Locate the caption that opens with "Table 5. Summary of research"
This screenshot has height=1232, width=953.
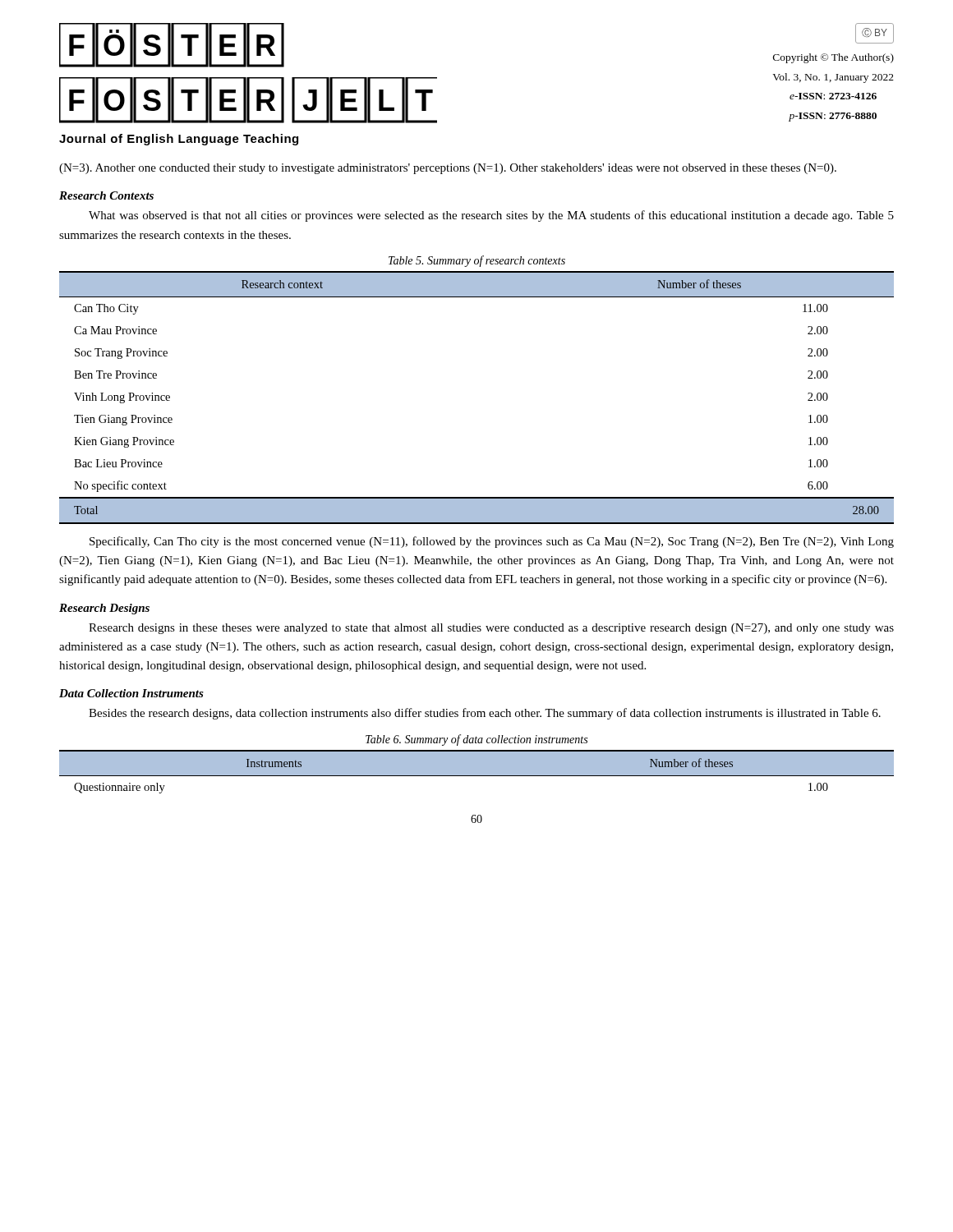tap(476, 261)
